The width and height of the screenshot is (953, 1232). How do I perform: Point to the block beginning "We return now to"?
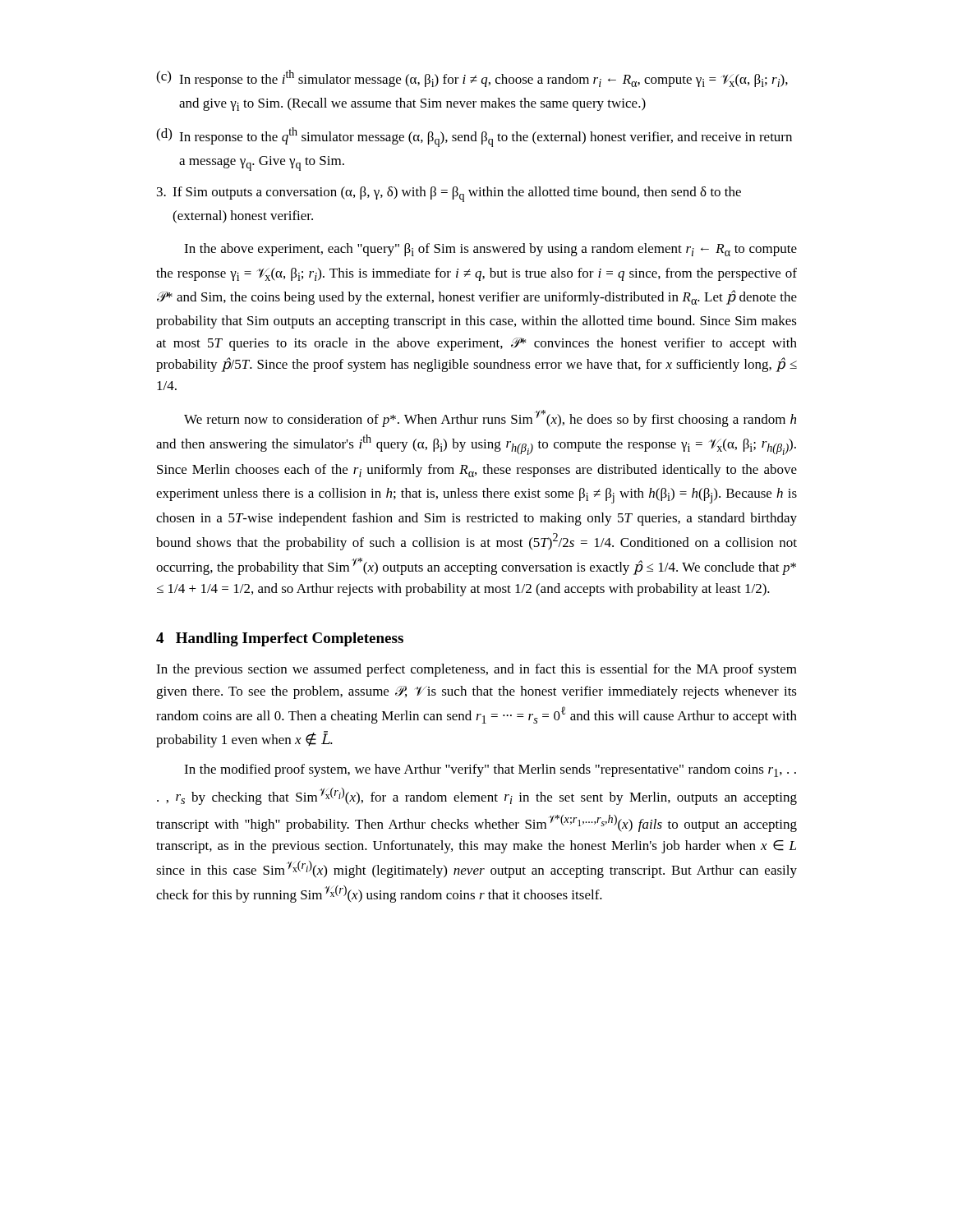(476, 503)
